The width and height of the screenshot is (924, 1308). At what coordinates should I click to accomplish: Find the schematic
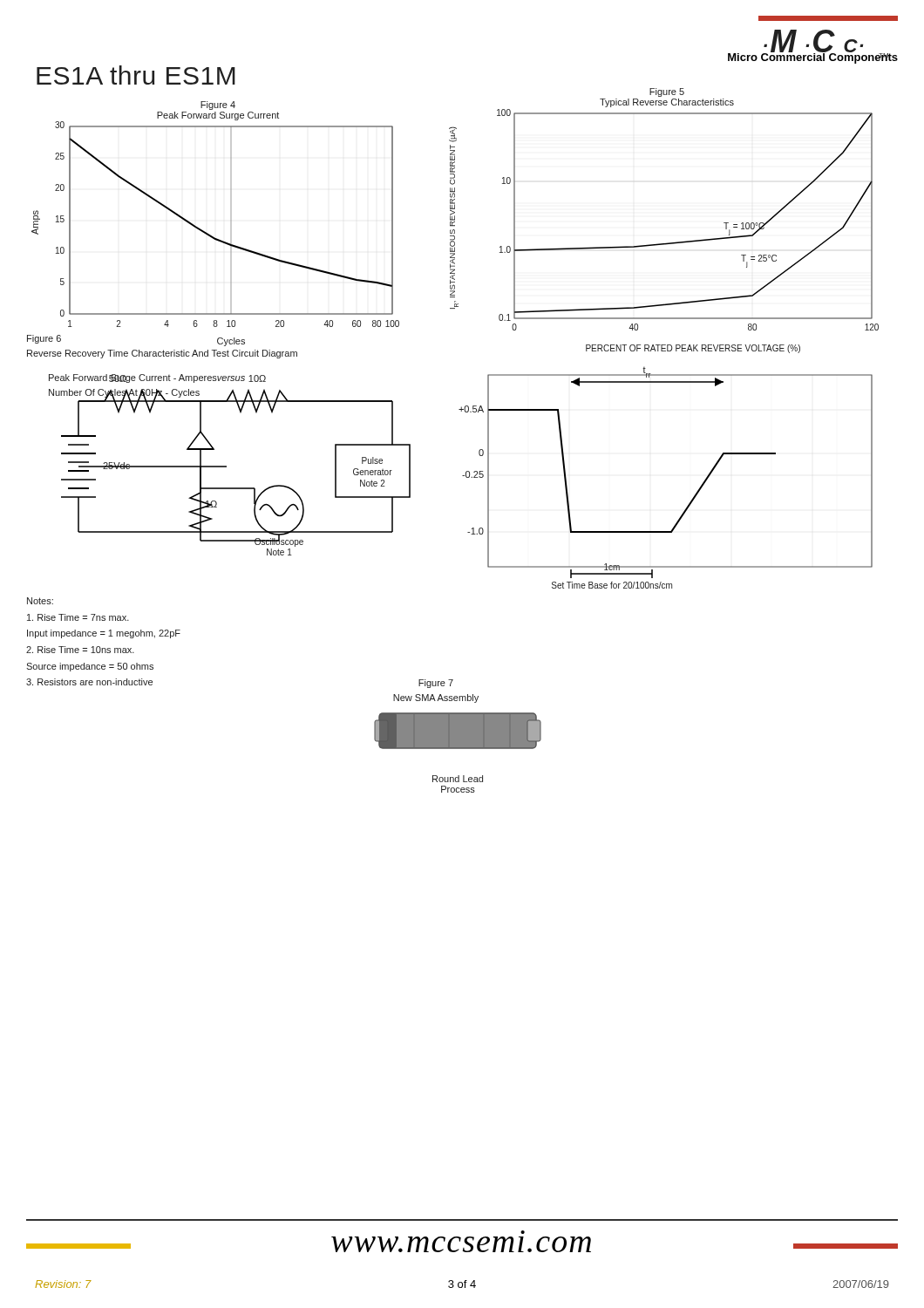(x=227, y=477)
